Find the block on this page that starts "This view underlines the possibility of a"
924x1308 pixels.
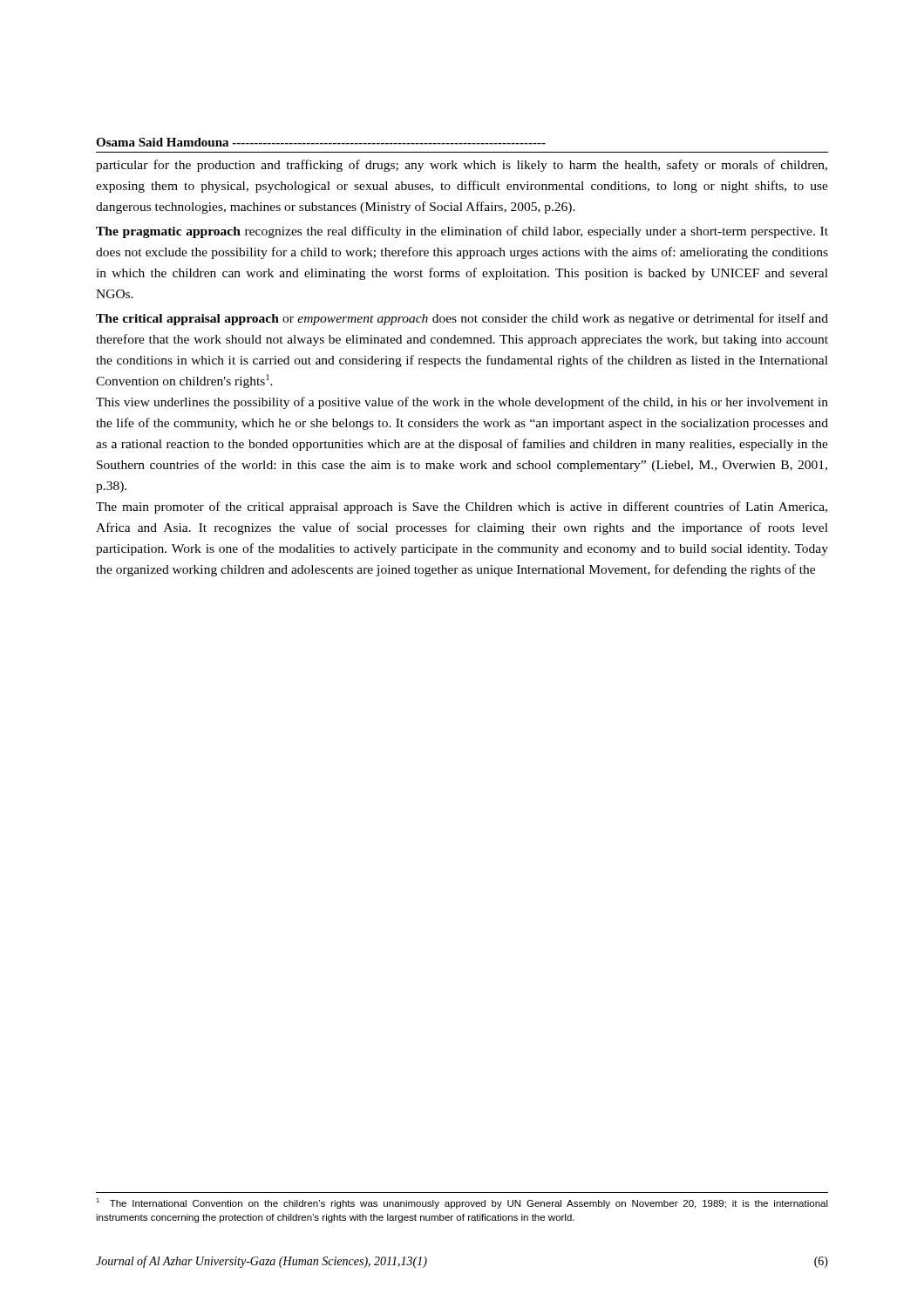tap(462, 444)
